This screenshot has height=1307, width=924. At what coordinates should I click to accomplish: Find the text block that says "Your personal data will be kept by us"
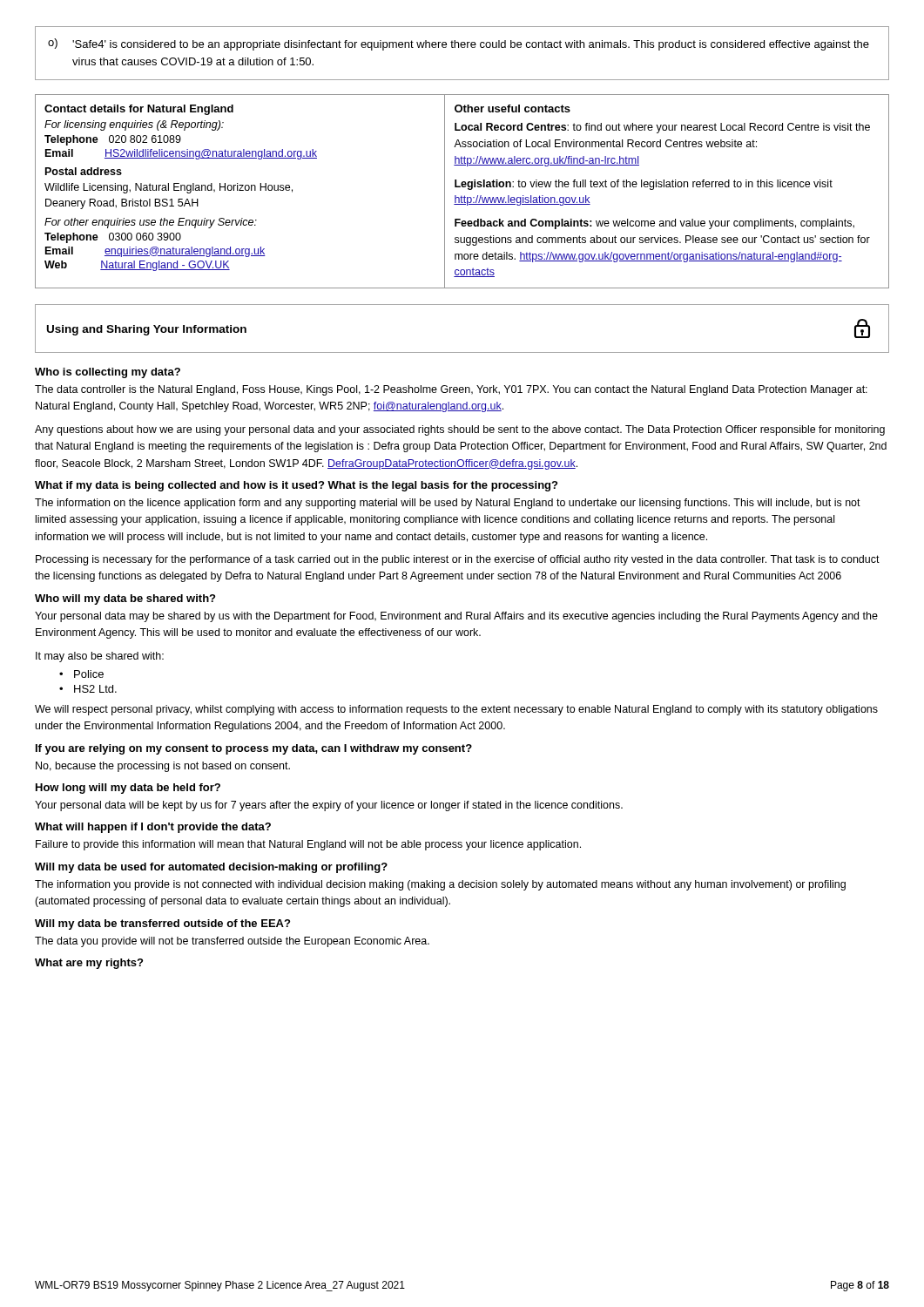coord(329,805)
